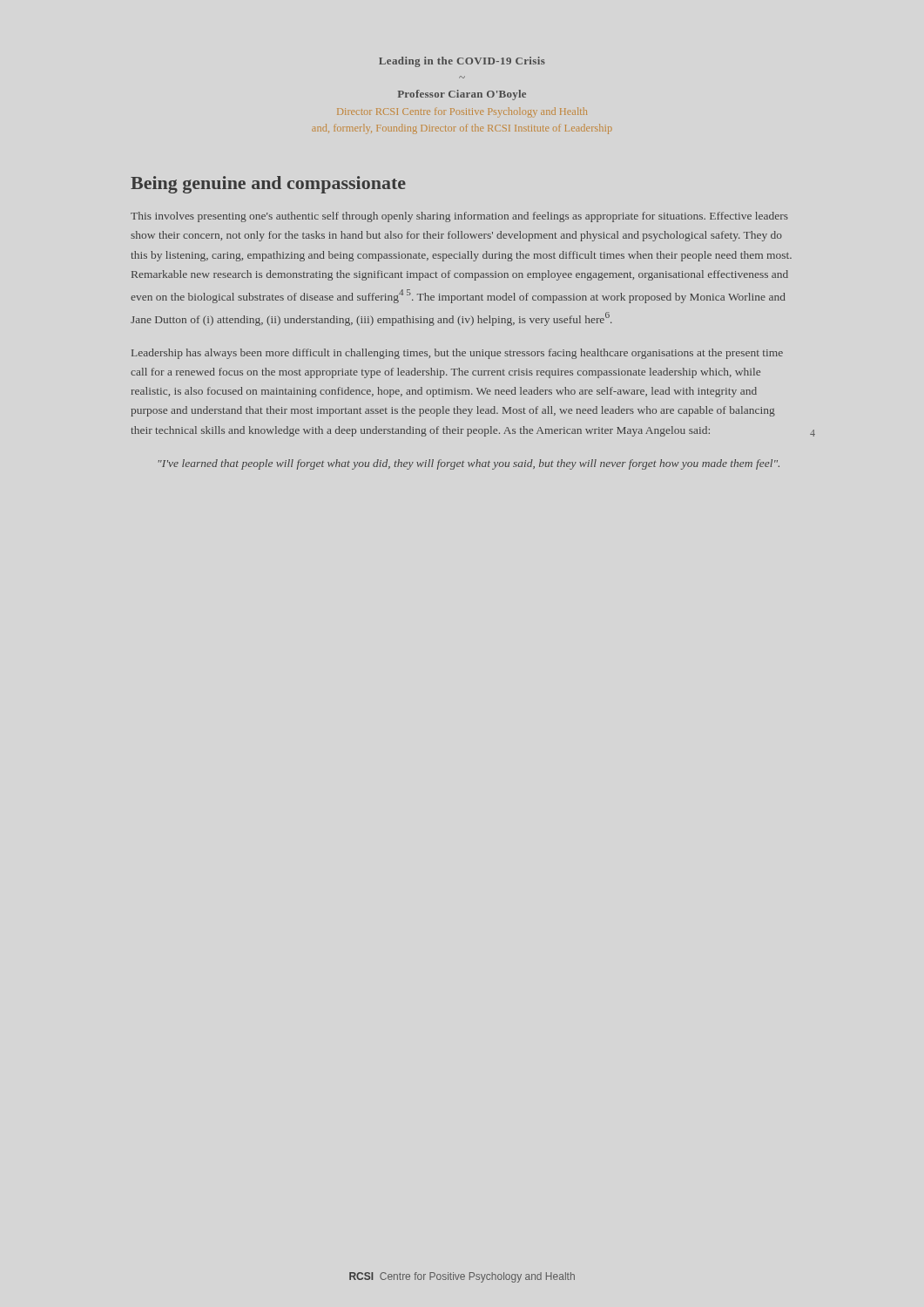Click on the text block with the text ""I've learned that people will forget what"
Screen dimensions: 1307x924
tap(469, 463)
